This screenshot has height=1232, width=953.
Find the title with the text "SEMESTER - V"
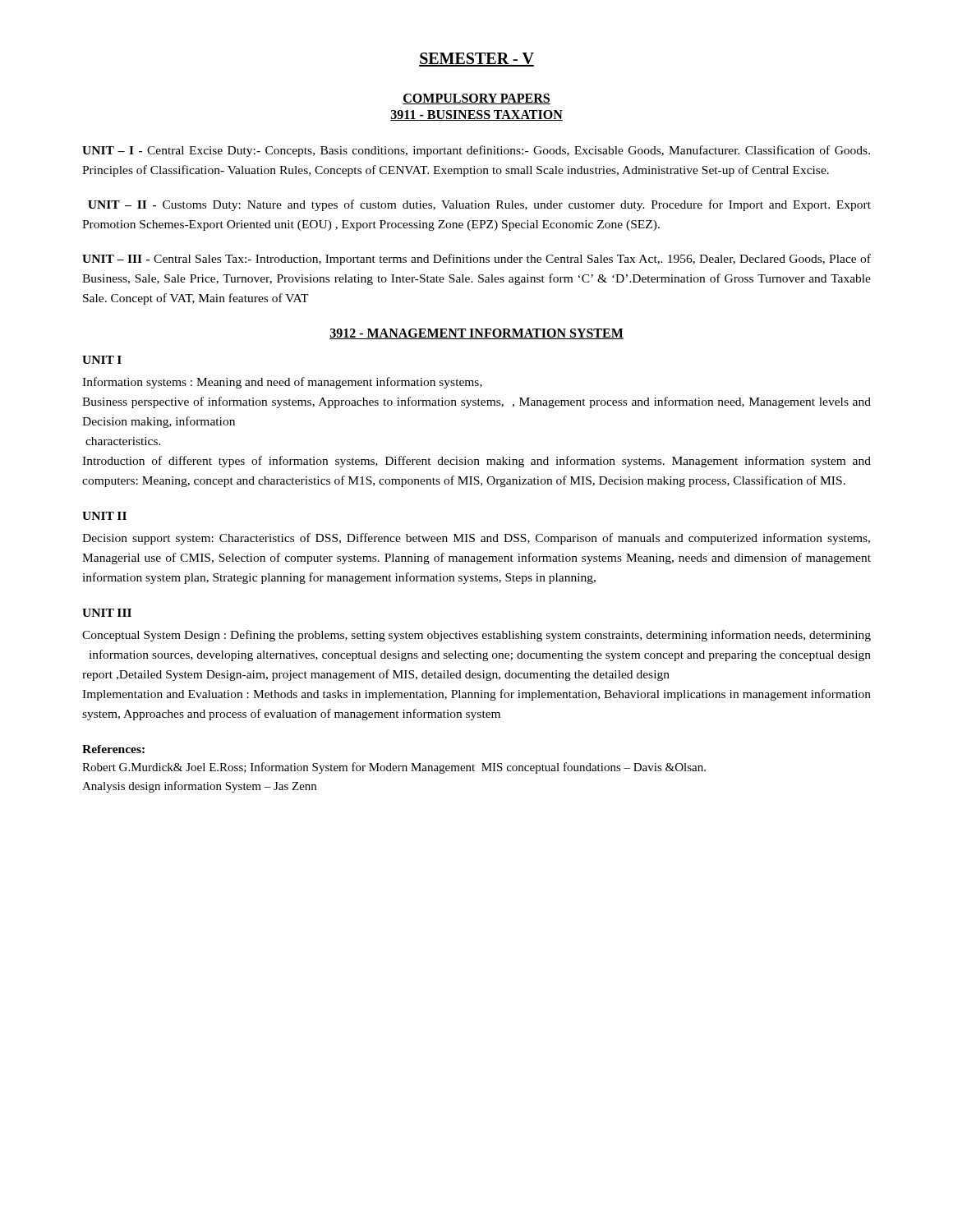[x=476, y=59]
